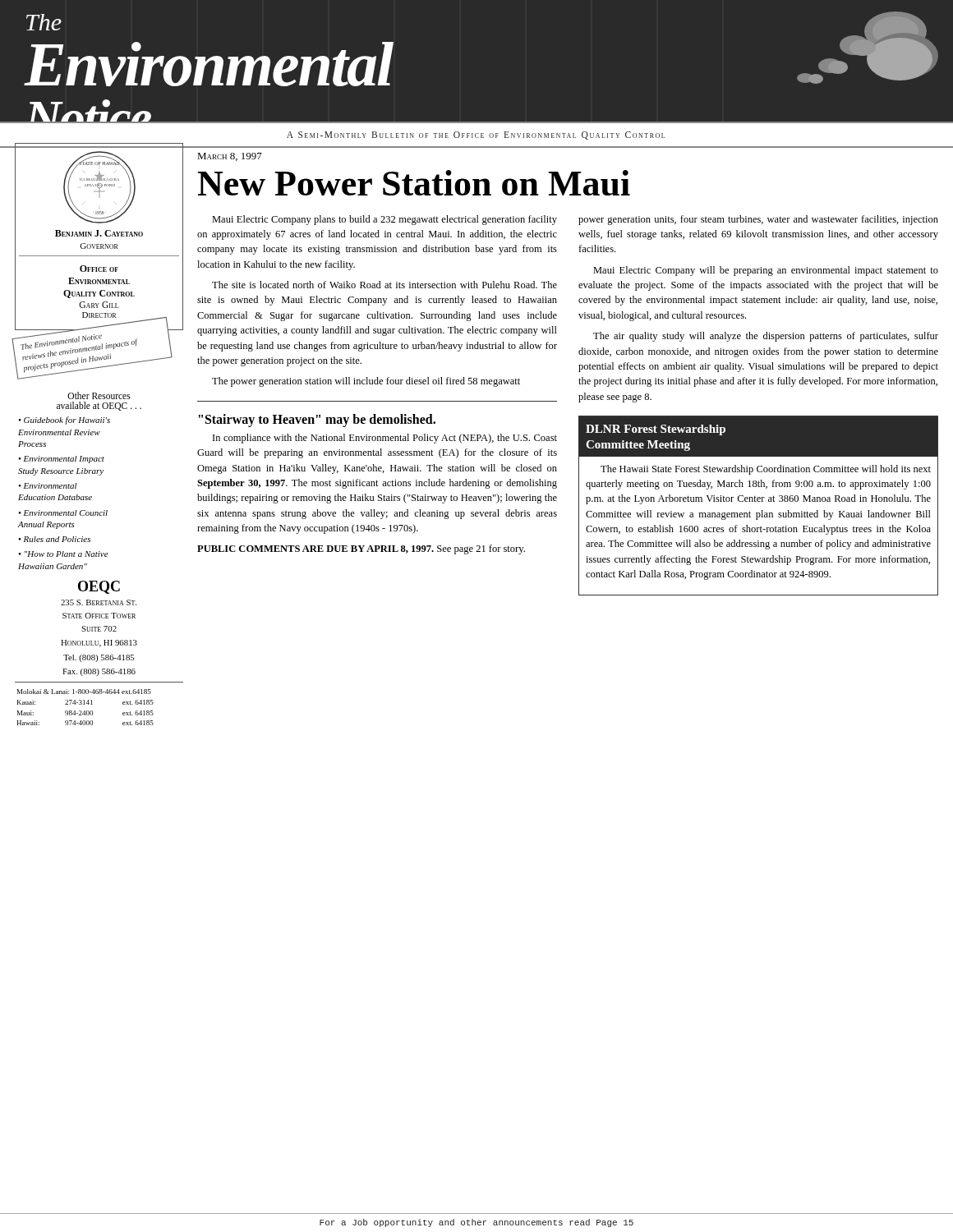This screenshot has height=1232, width=953.
Task: Locate the text block starting "Environmental CouncilAnnual Reports"
Action: pyautogui.click(x=63, y=518)
